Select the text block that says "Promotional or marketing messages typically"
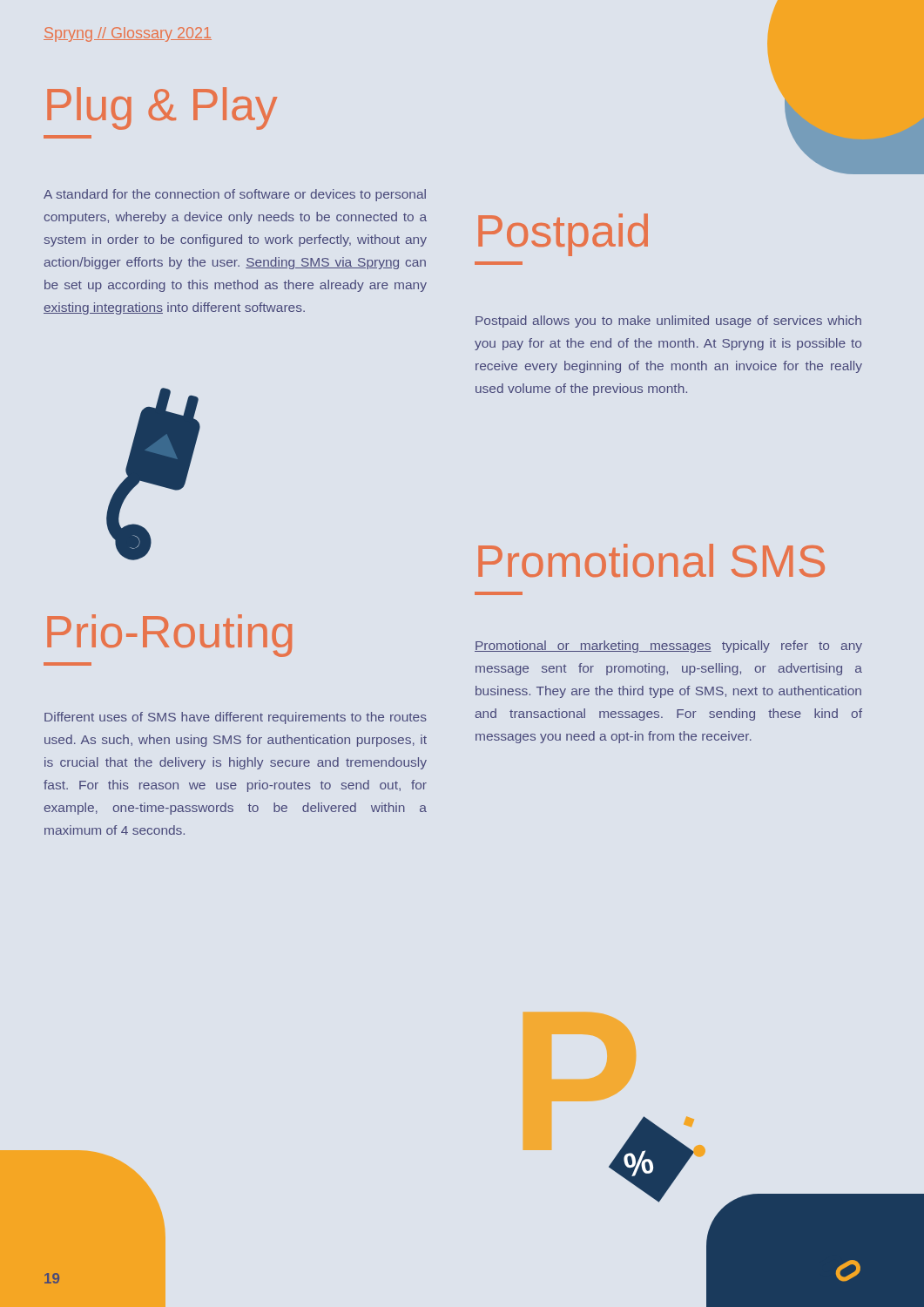Viewport: 924px width, 1307px height. pyautogui.click(x=668, y=691)
